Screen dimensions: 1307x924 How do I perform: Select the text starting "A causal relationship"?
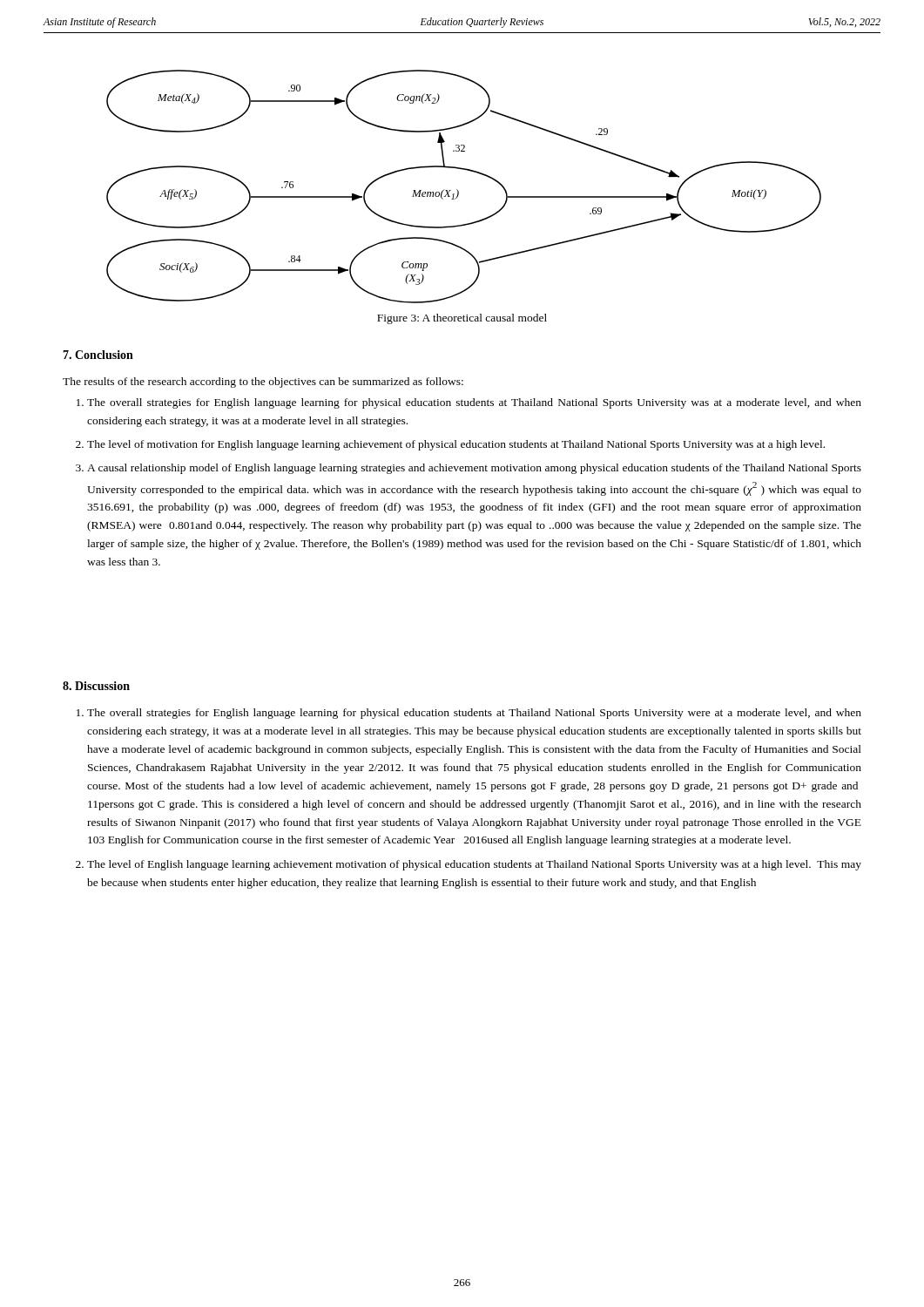coord(474,514)
